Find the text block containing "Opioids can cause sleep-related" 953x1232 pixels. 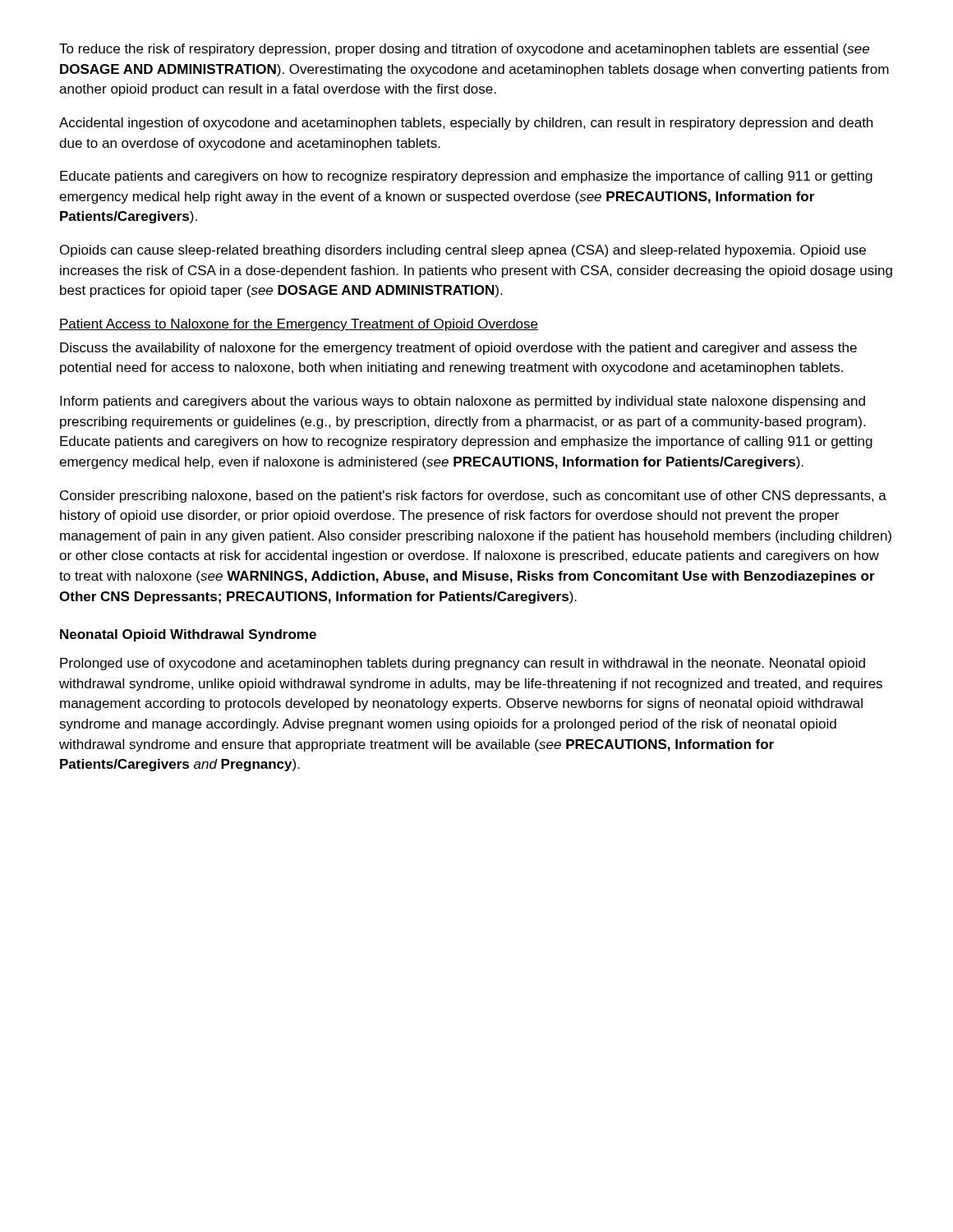point(476,270)
